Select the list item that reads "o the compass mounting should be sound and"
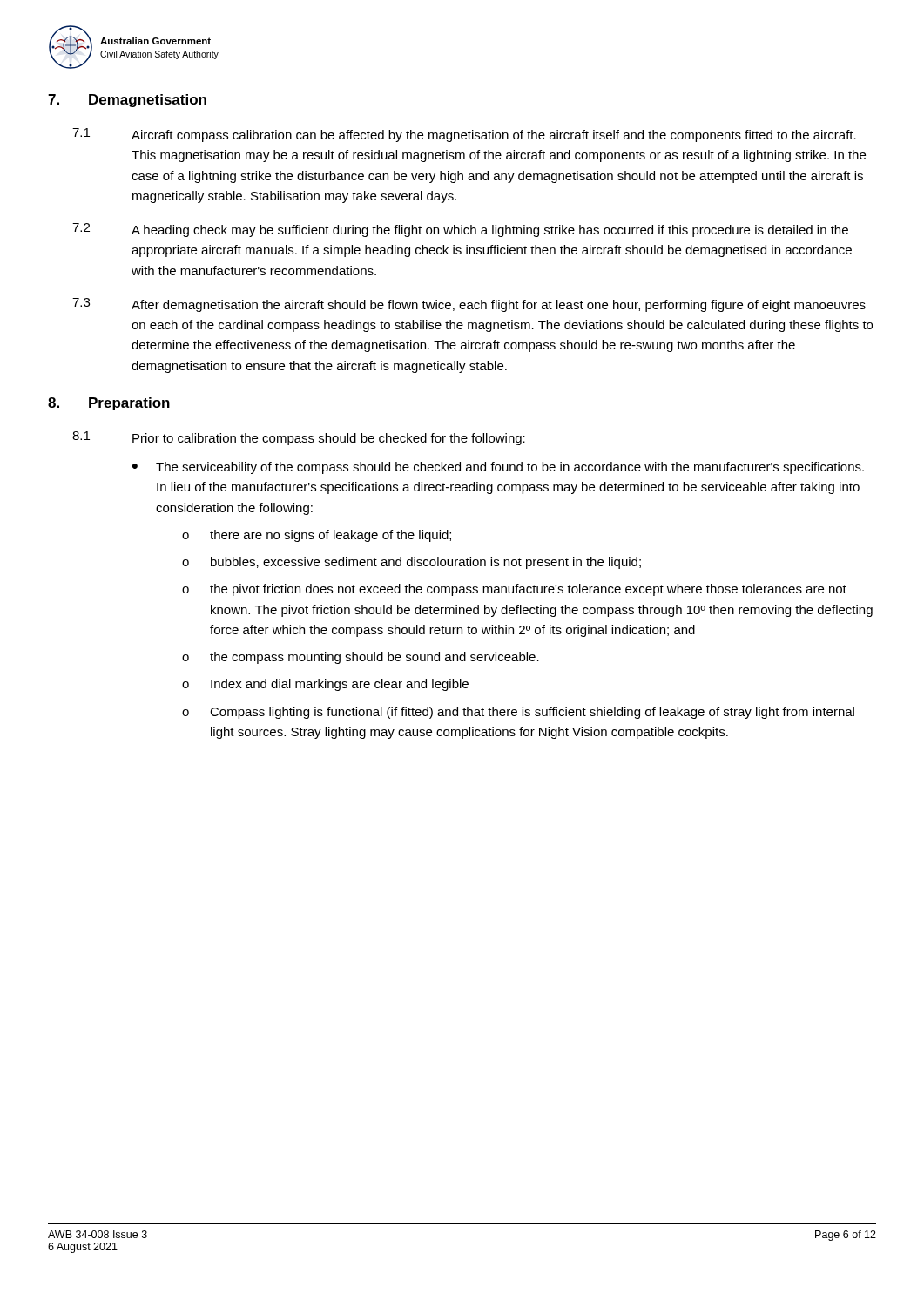 tap(529, 657)
